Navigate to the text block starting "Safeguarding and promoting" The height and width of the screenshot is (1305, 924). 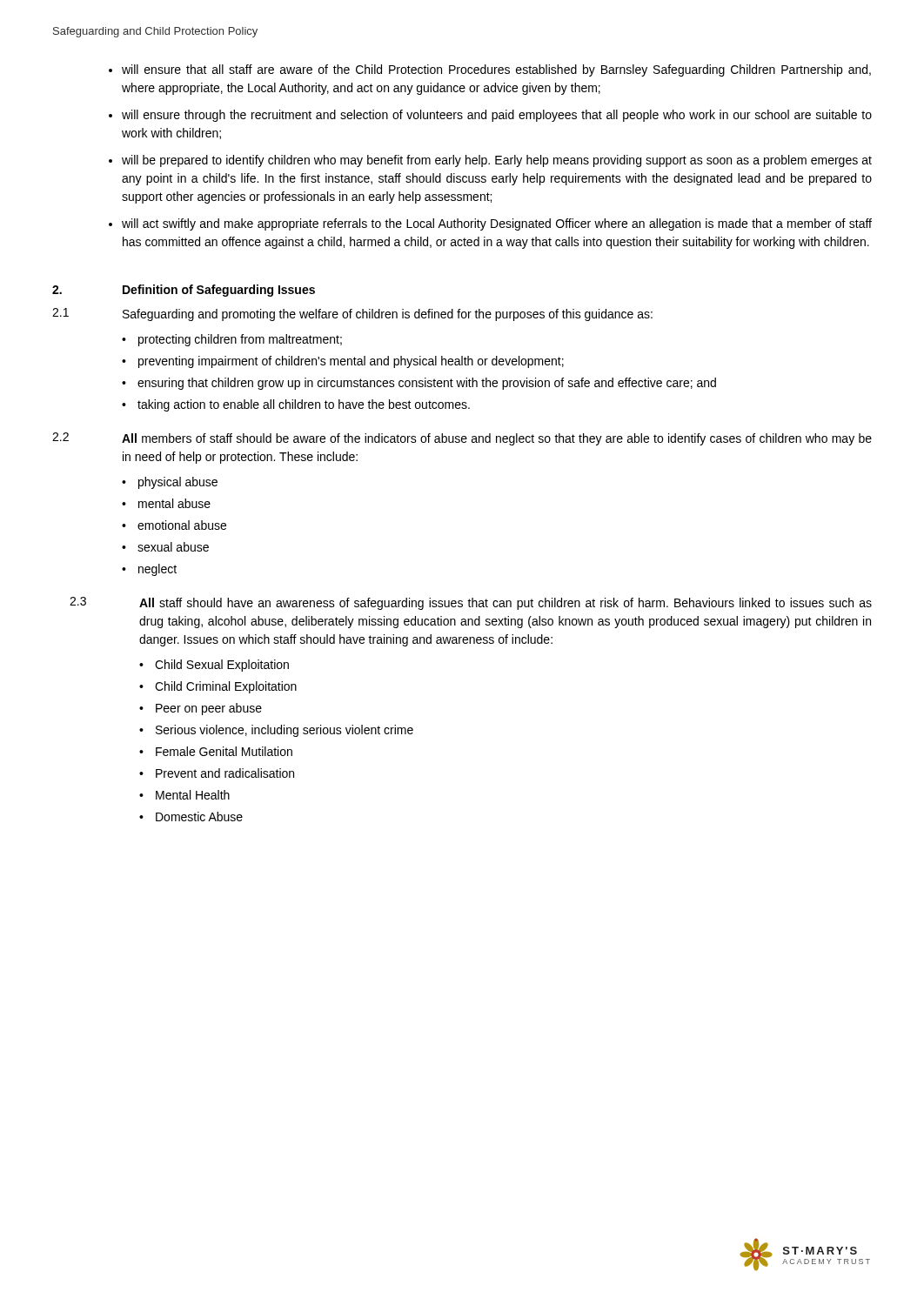[497, 361]
